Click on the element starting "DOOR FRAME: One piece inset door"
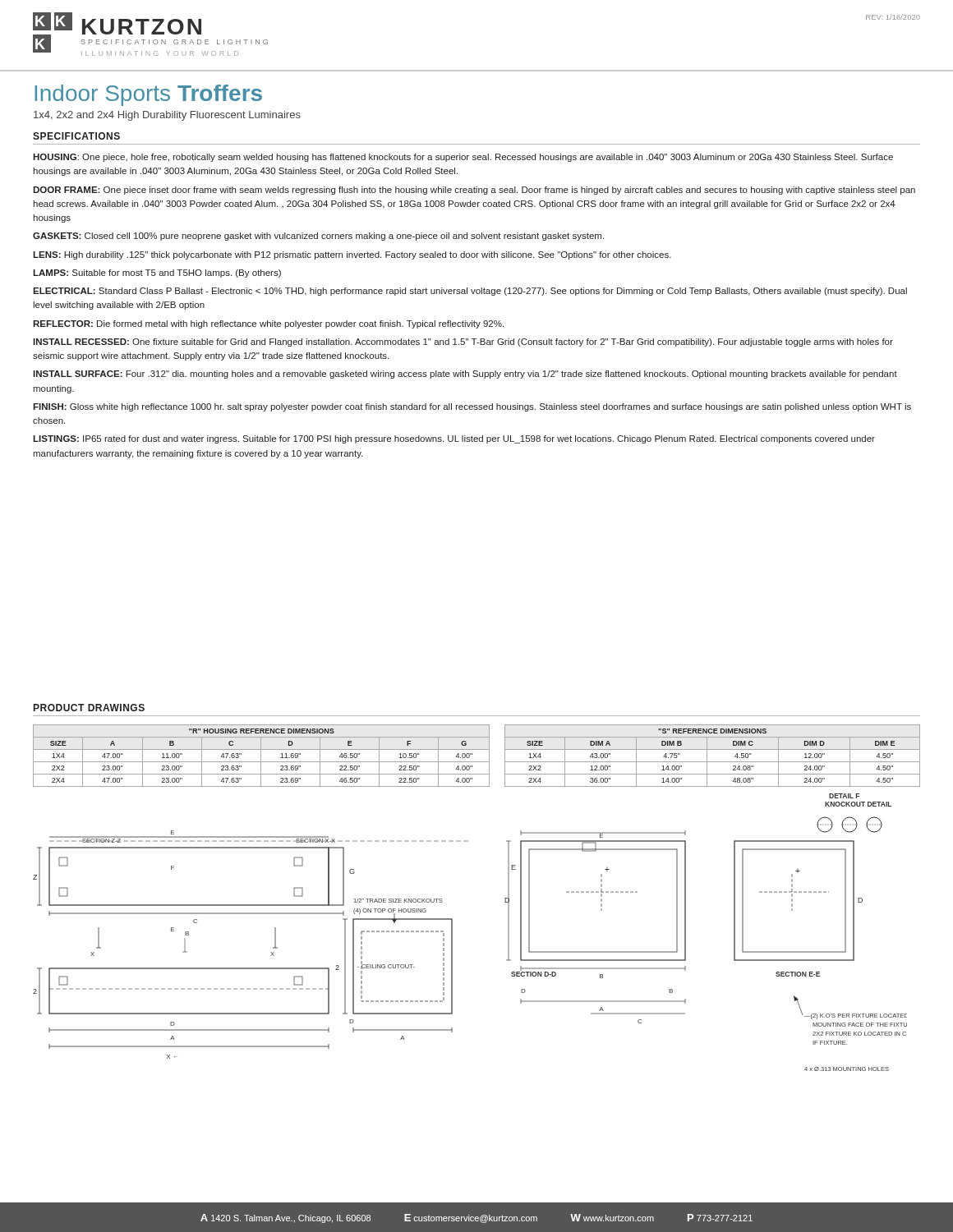The image size is (953, 1232). click(x=474, y=204)
